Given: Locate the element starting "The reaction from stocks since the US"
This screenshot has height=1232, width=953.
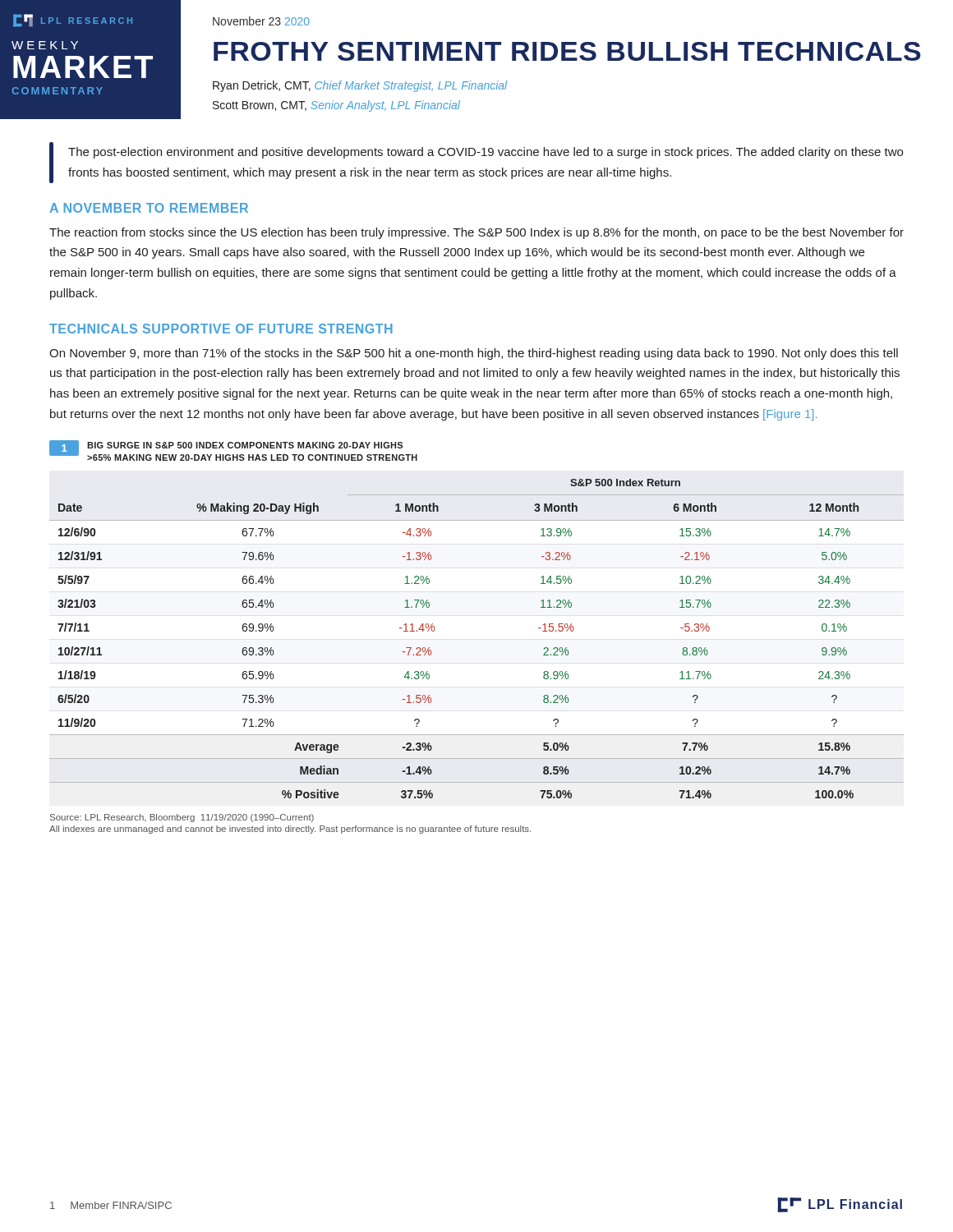Looking at the screenshot, I should 476,262.
